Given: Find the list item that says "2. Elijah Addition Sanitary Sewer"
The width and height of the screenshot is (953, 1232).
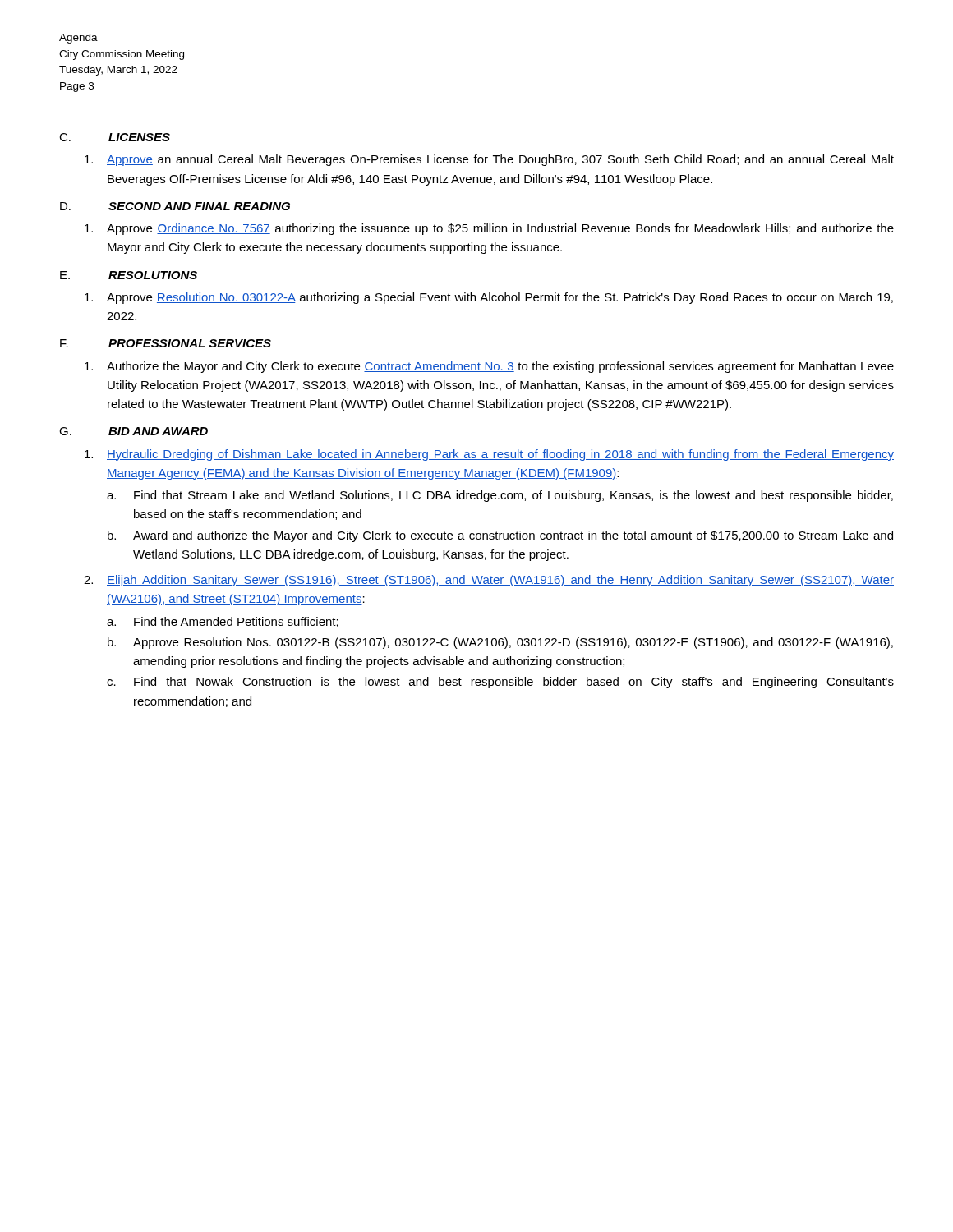Looking at the screenshot, I should click(489, 641).
